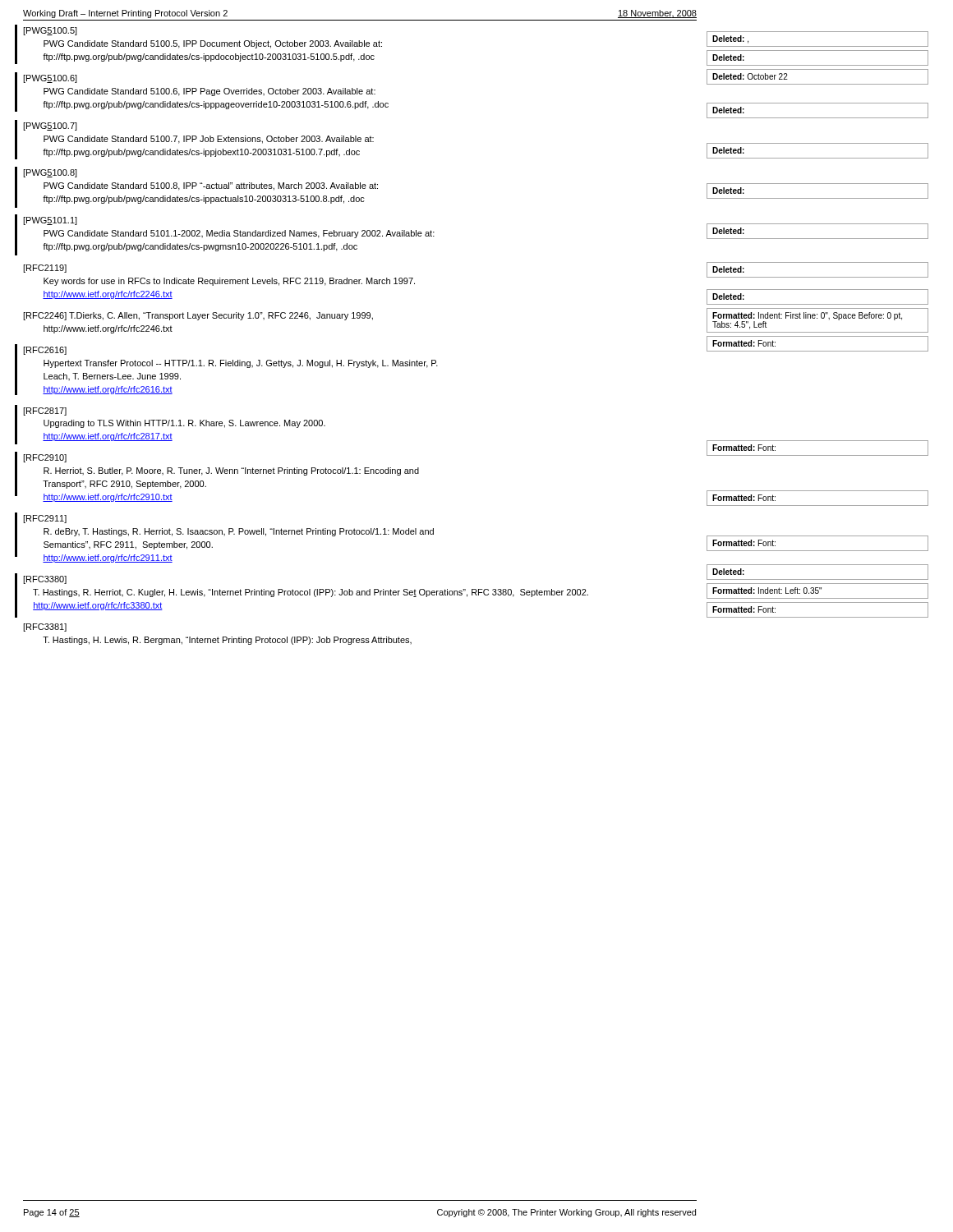This screenshot has height=1232, width=953.
Task: Locate the region starting "[RFC2119] Key words for use"
Action: [x=219, y=281]
